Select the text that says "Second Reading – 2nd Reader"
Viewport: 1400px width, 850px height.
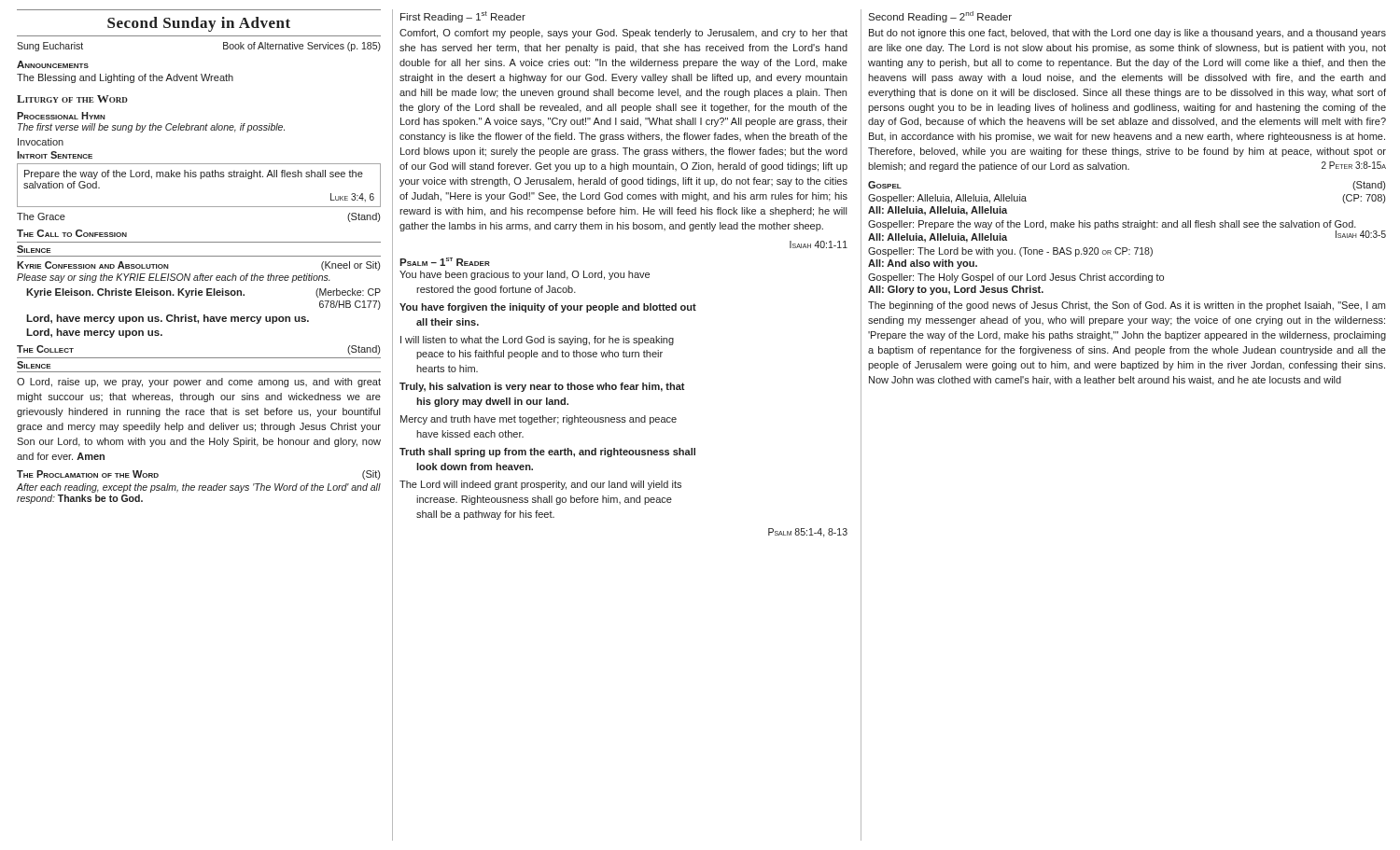tap(940, 16)
